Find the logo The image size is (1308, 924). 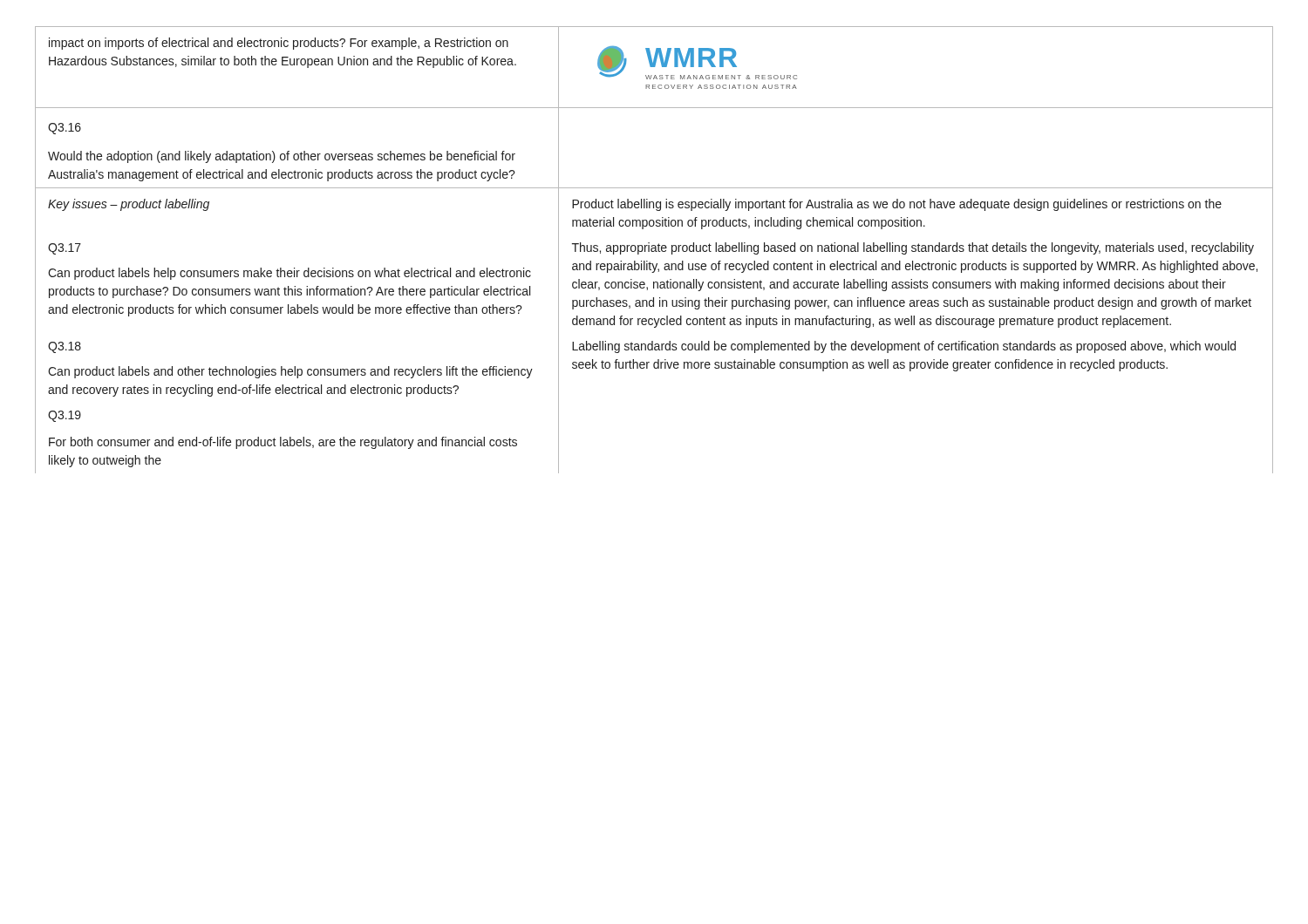[916, 67]
